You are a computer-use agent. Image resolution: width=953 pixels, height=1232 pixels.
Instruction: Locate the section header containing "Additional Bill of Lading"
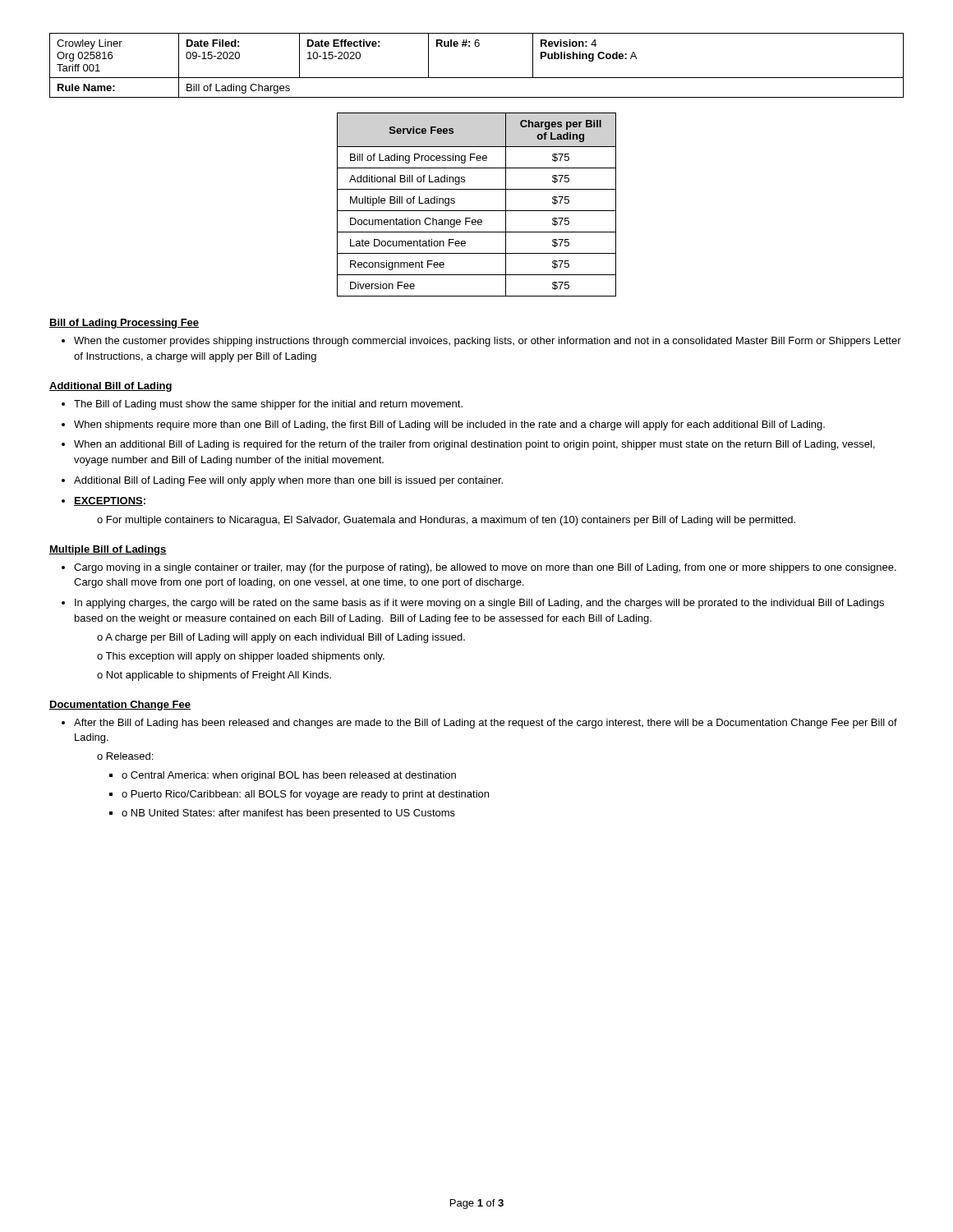[x=111, y=385]
